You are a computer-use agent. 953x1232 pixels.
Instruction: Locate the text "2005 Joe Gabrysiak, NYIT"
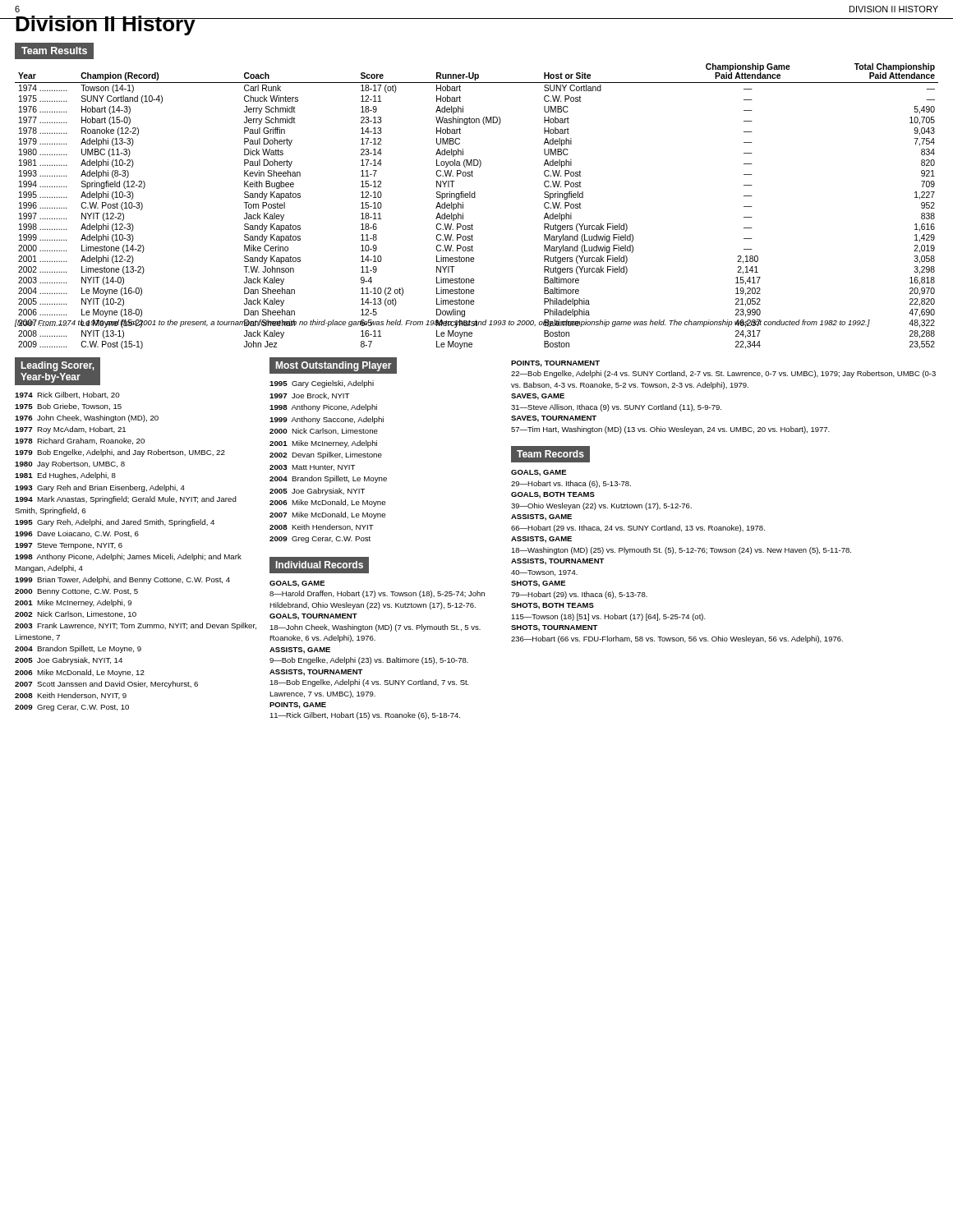coord(317,491)
